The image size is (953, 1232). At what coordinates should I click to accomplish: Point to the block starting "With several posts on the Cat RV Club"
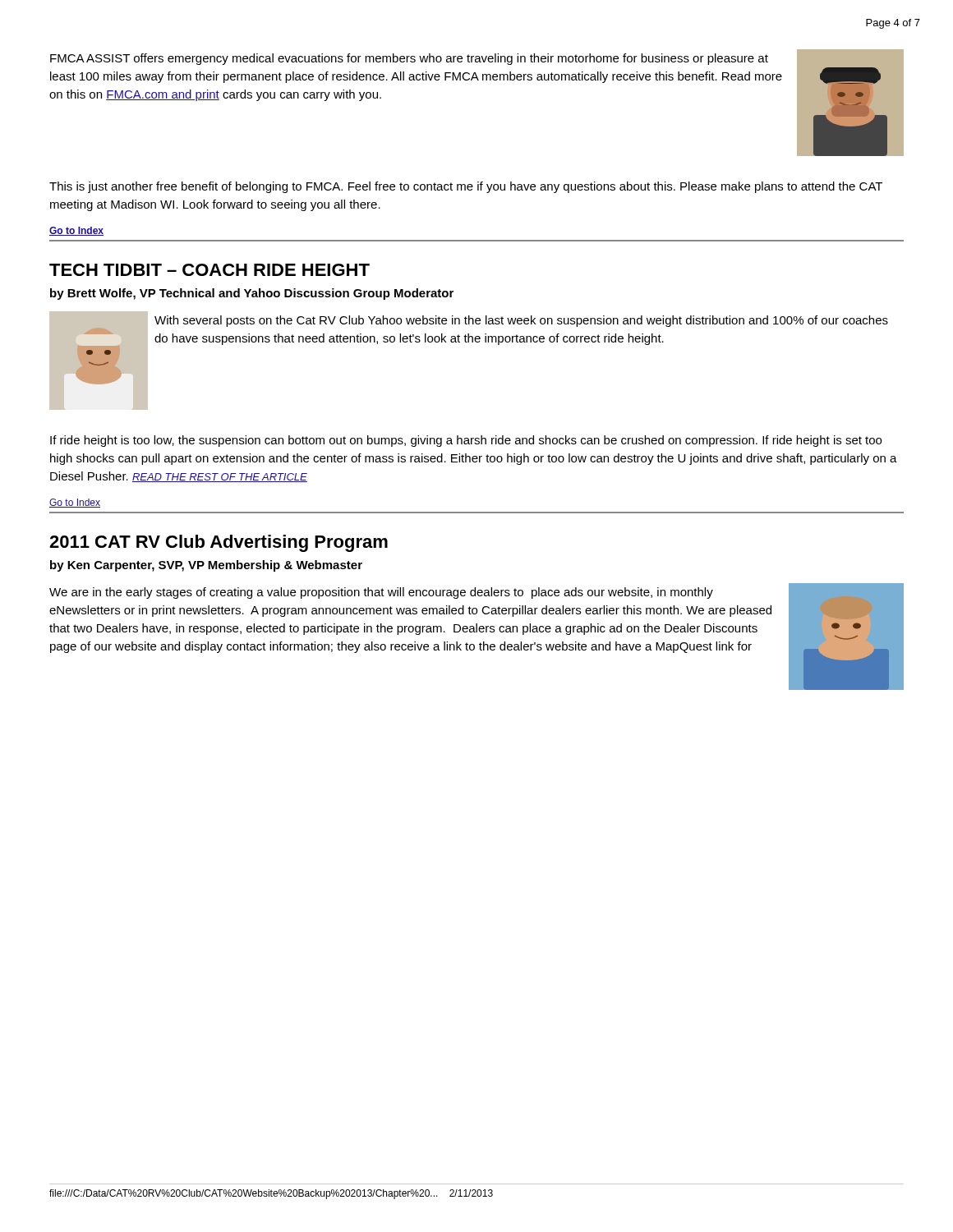(x=469, y=363)
